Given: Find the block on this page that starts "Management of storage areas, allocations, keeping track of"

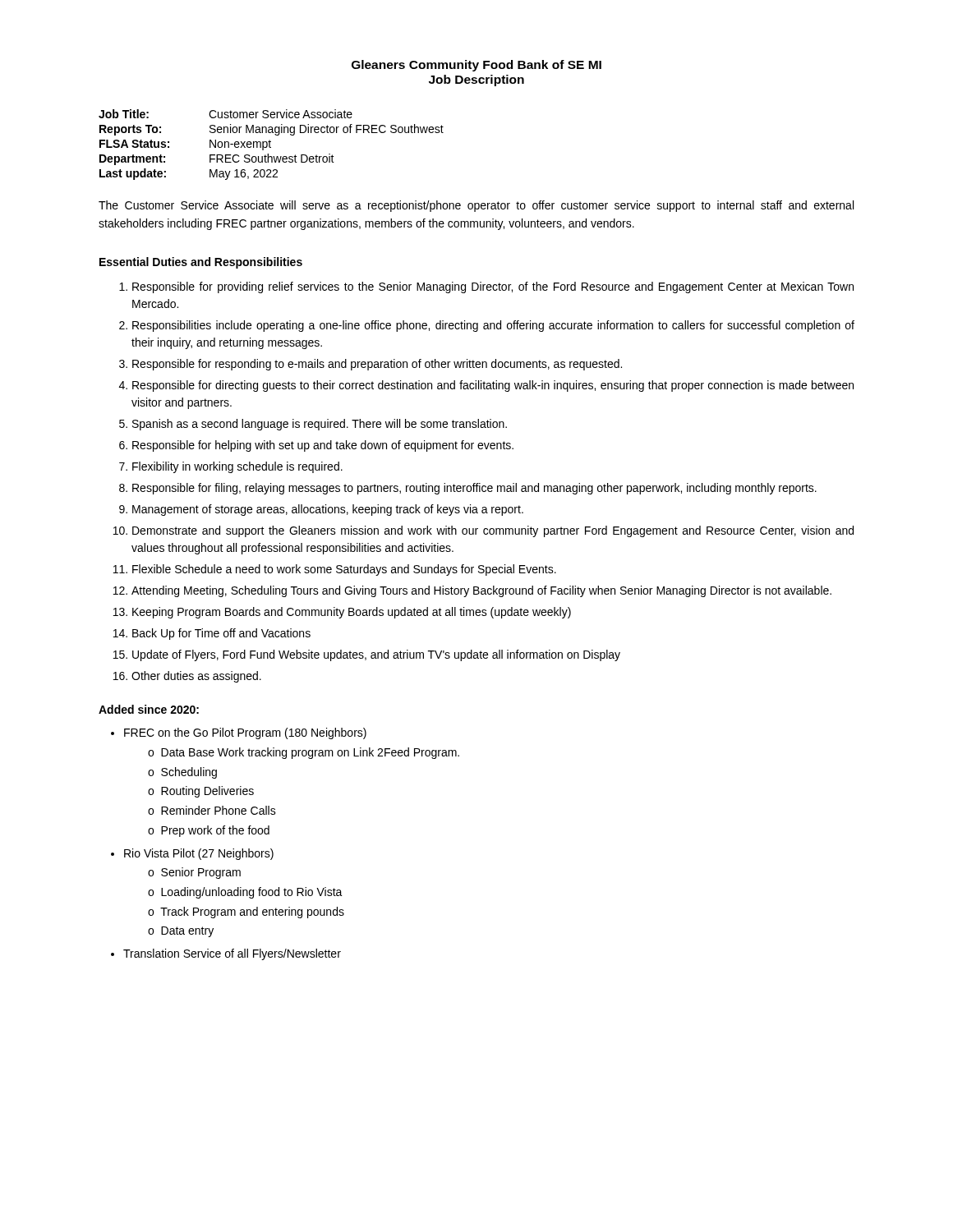Looking at the screenshot, I should [x=328, y=509].
